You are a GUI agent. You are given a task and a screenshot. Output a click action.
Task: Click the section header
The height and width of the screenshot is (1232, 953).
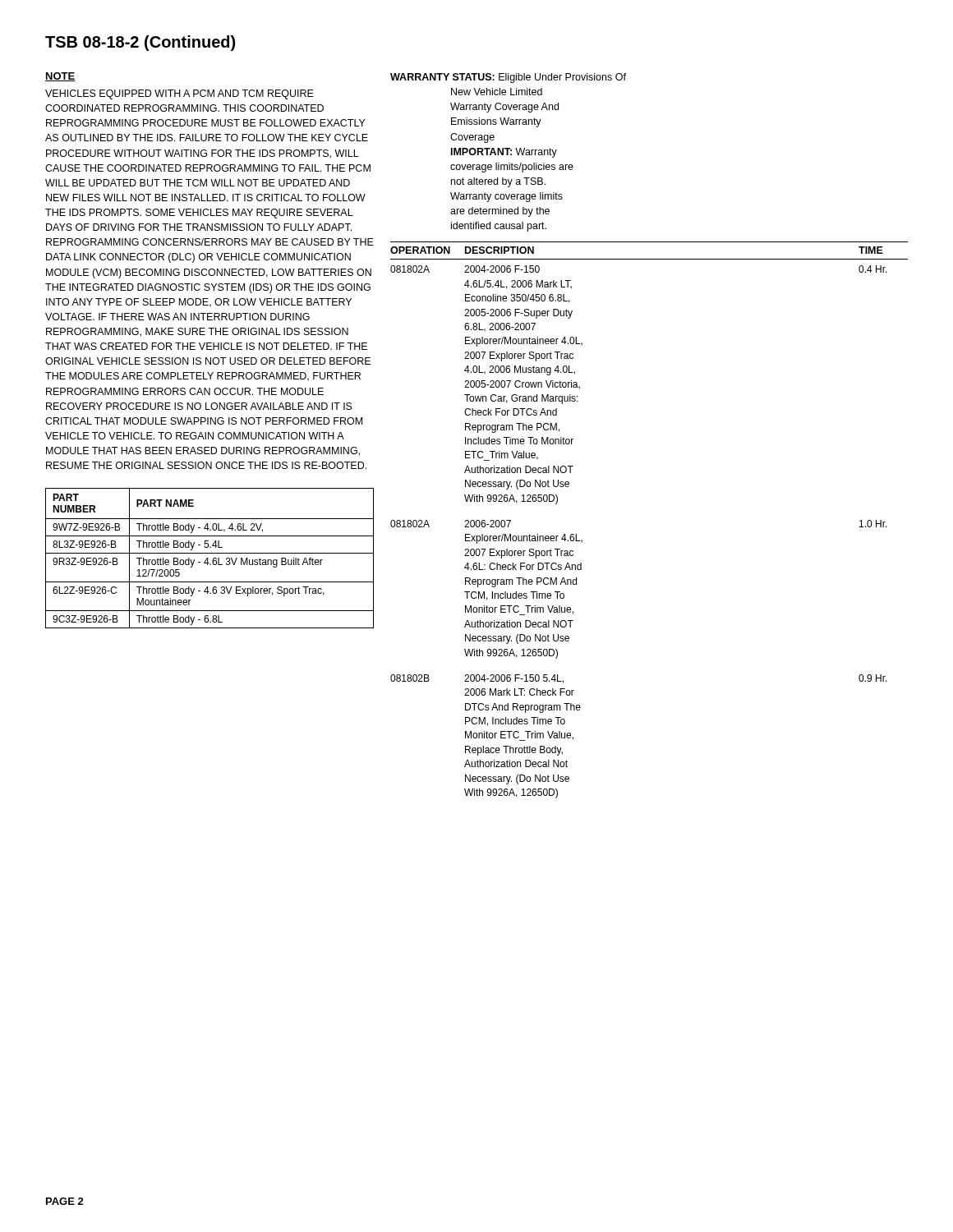(x=60, y=76)
